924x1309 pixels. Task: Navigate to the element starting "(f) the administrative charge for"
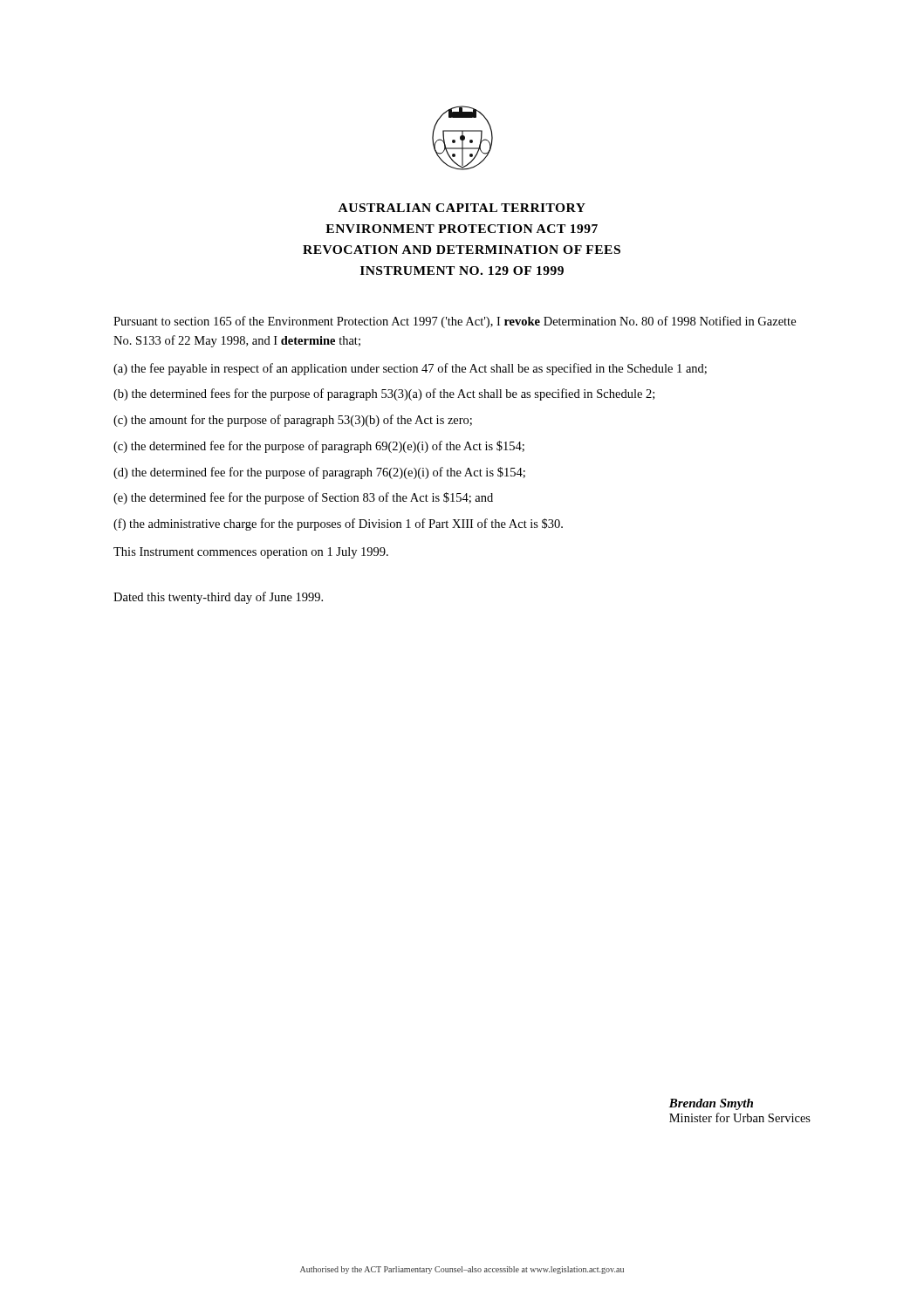click(339, 524)
